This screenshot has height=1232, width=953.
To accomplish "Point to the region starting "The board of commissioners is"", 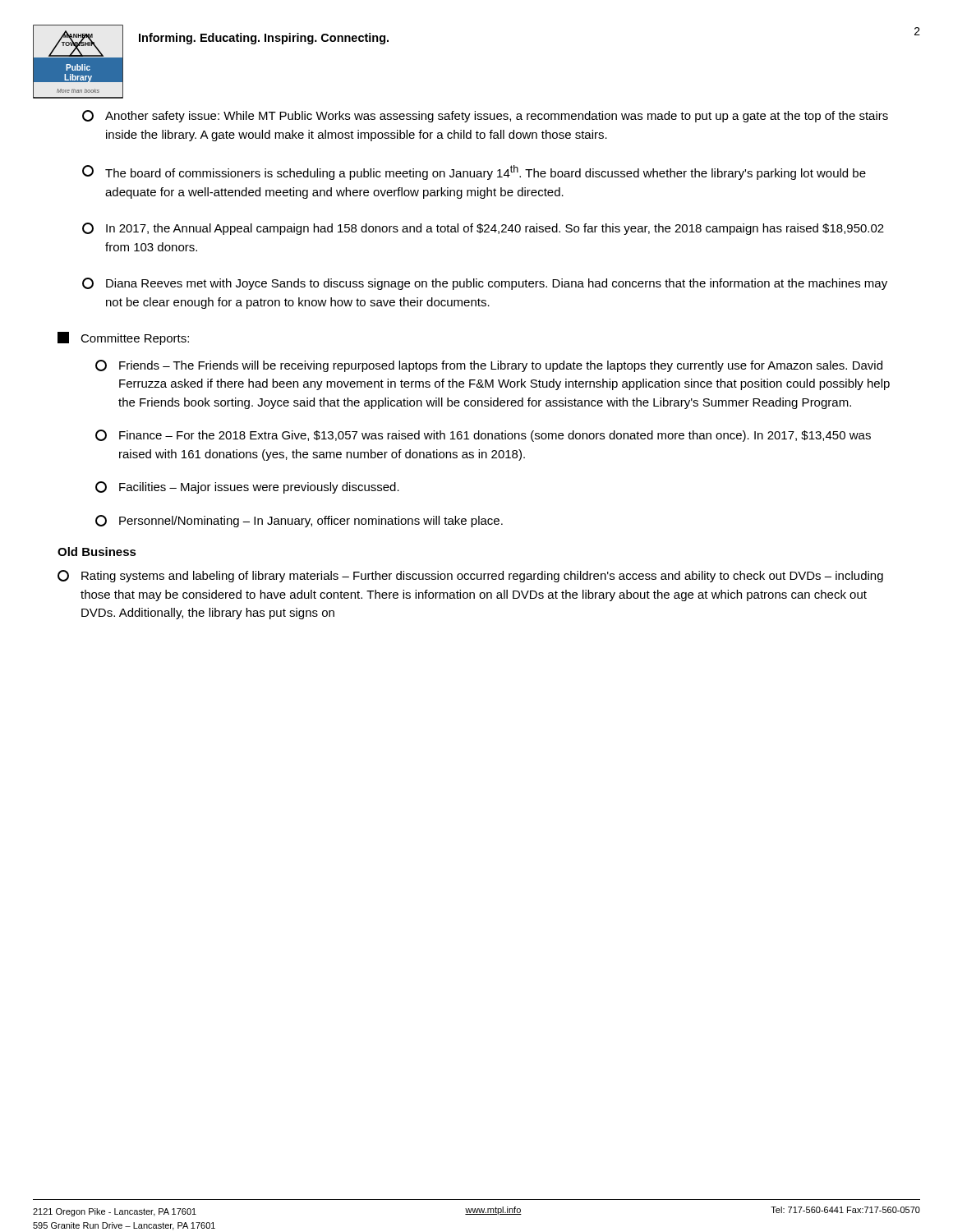I will tap(493, 181).
